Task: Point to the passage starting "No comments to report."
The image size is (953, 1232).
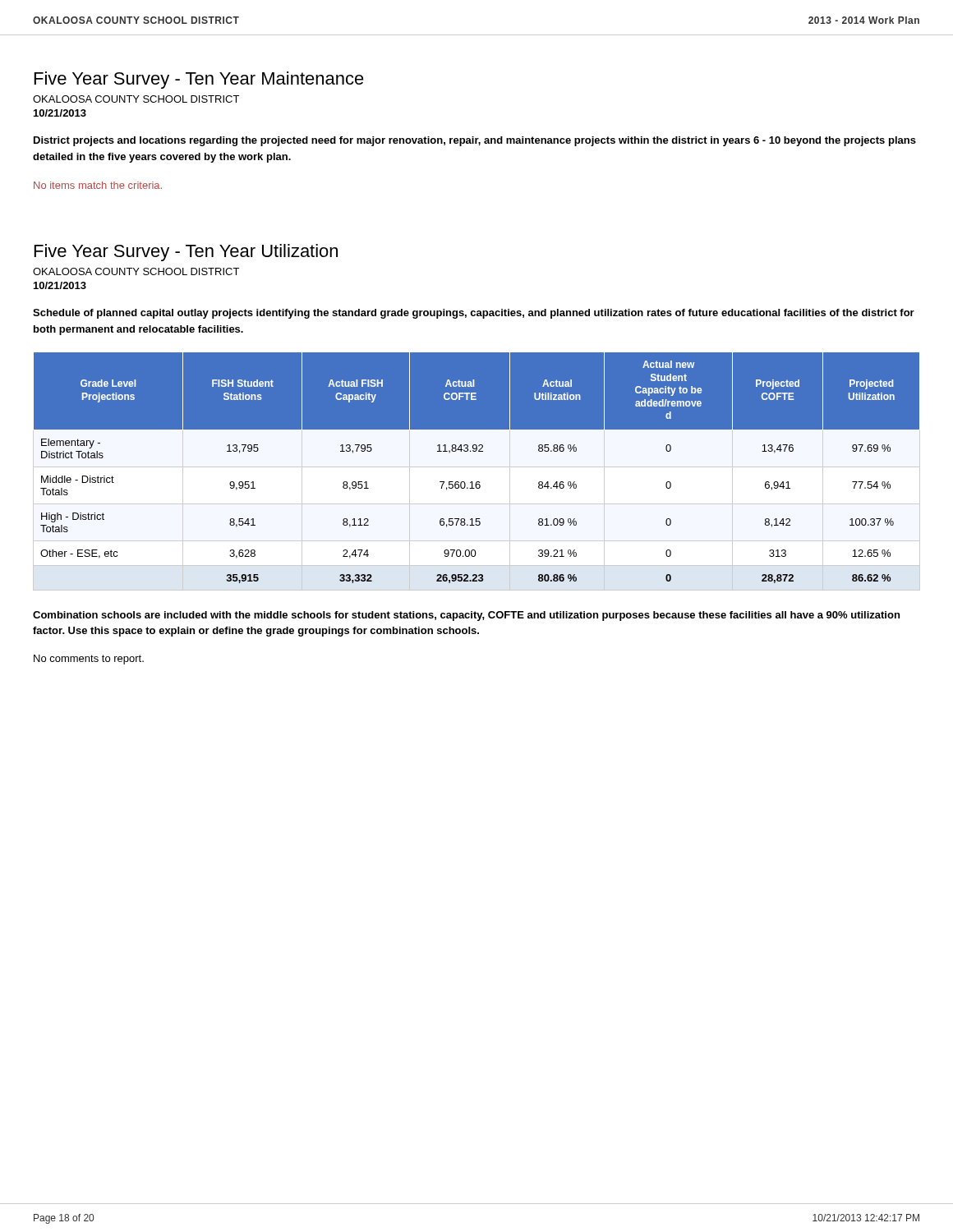Action: pyautogui.click(x=89, y=658)
